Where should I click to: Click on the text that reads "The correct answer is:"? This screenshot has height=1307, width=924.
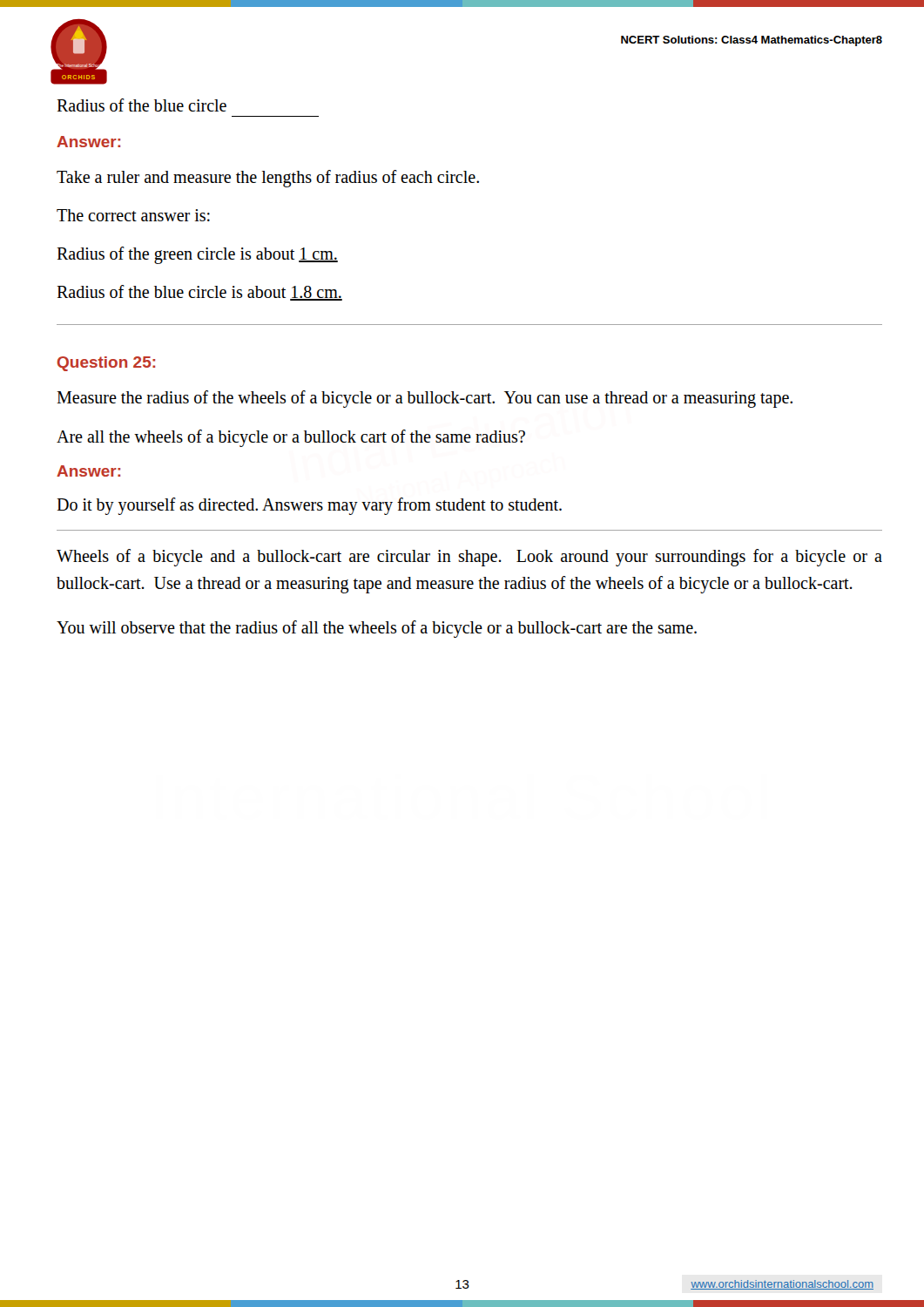pos(134,215)
